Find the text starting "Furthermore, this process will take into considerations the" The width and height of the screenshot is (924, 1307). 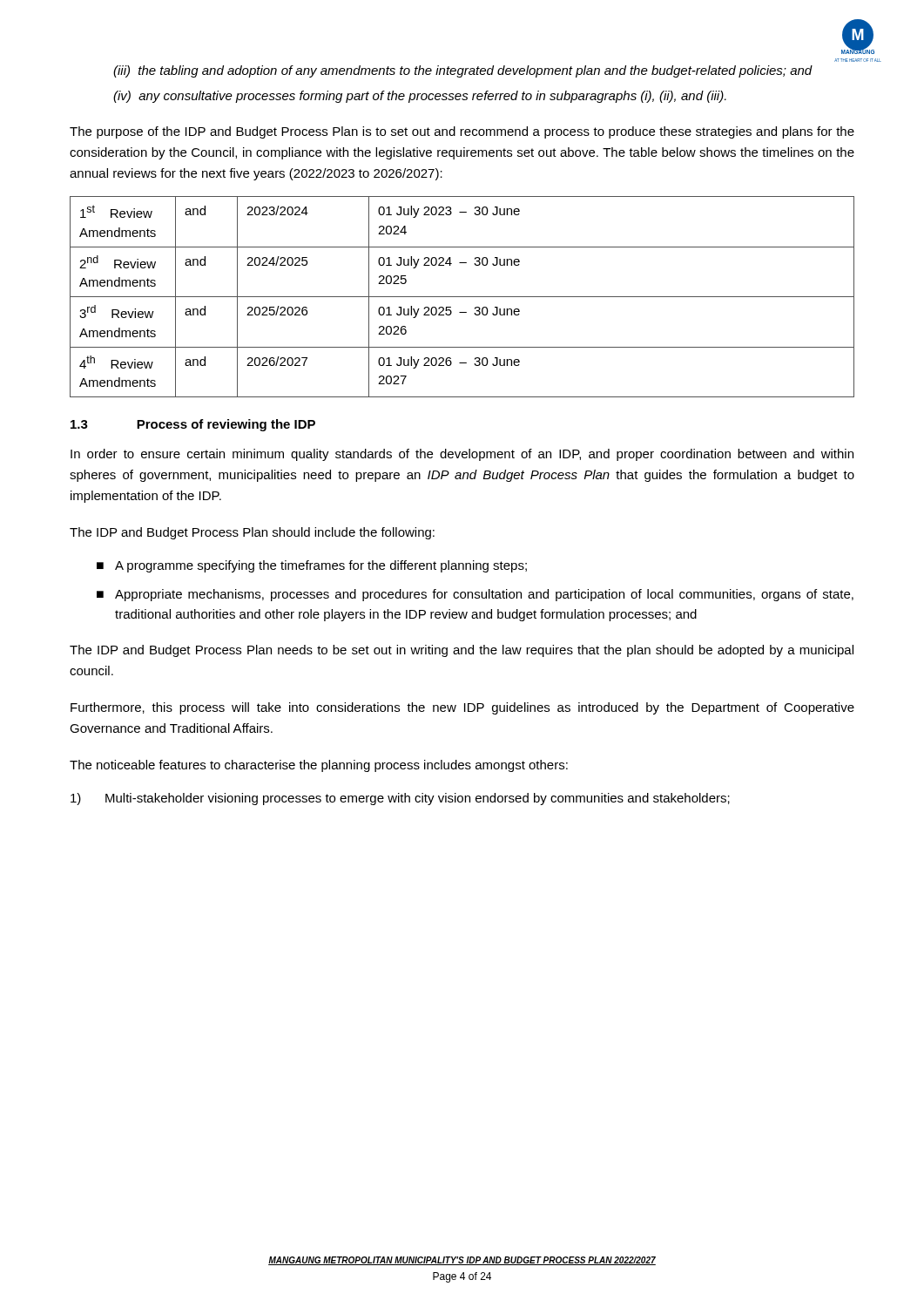(462, 718)
